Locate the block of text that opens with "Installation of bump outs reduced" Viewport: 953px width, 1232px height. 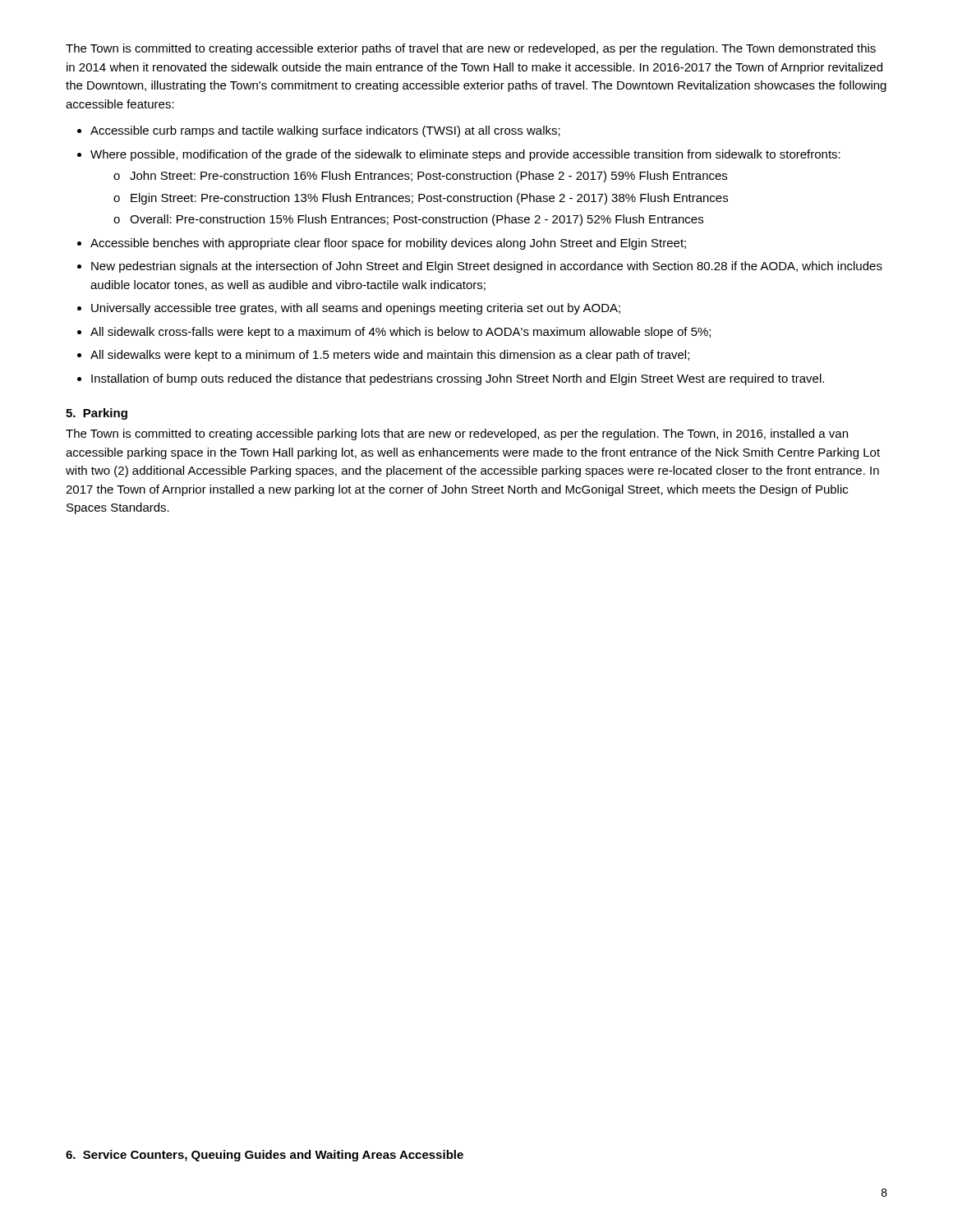click(x=458, y=378)
